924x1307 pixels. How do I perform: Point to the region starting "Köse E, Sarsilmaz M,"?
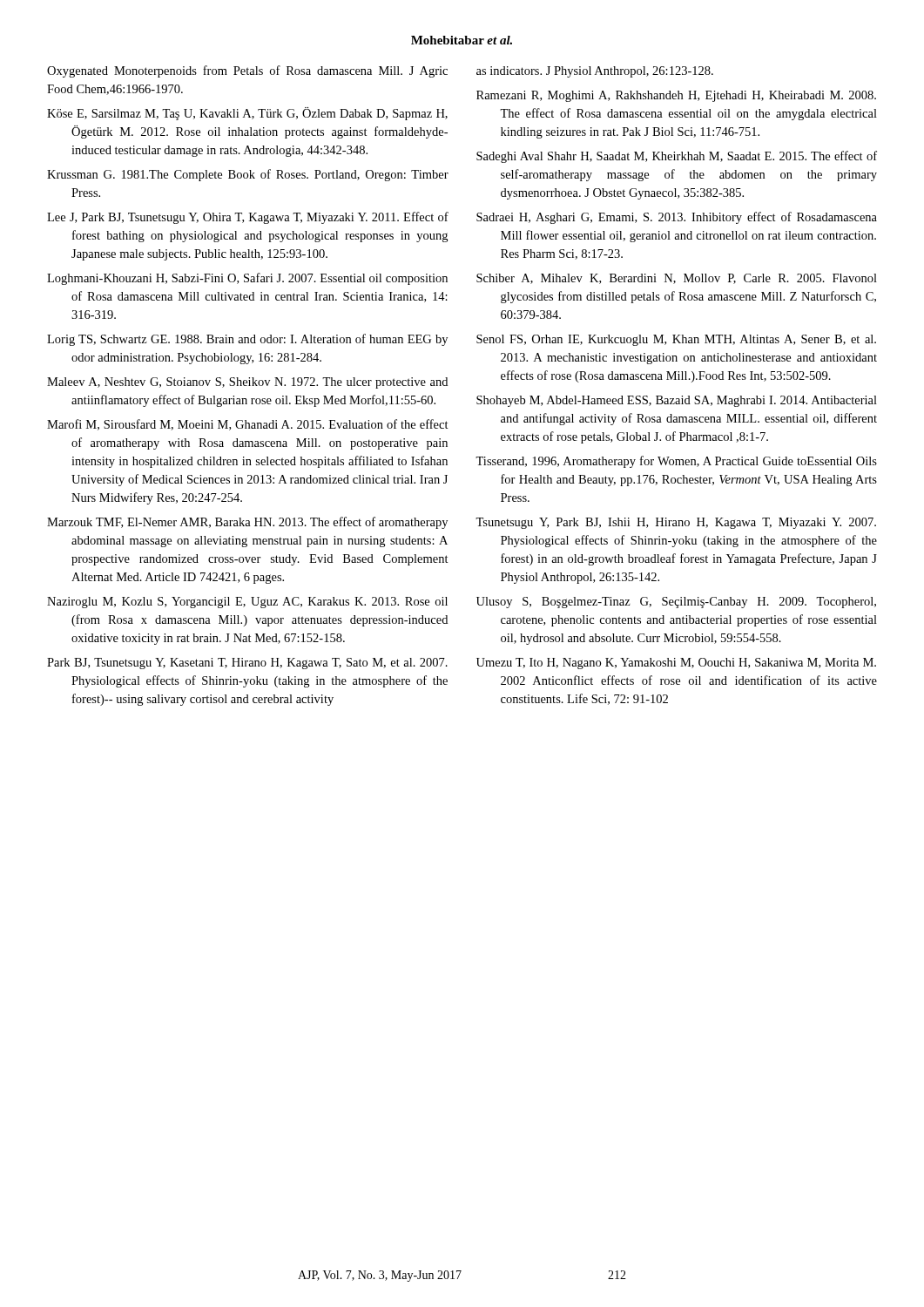pos(248,132)
